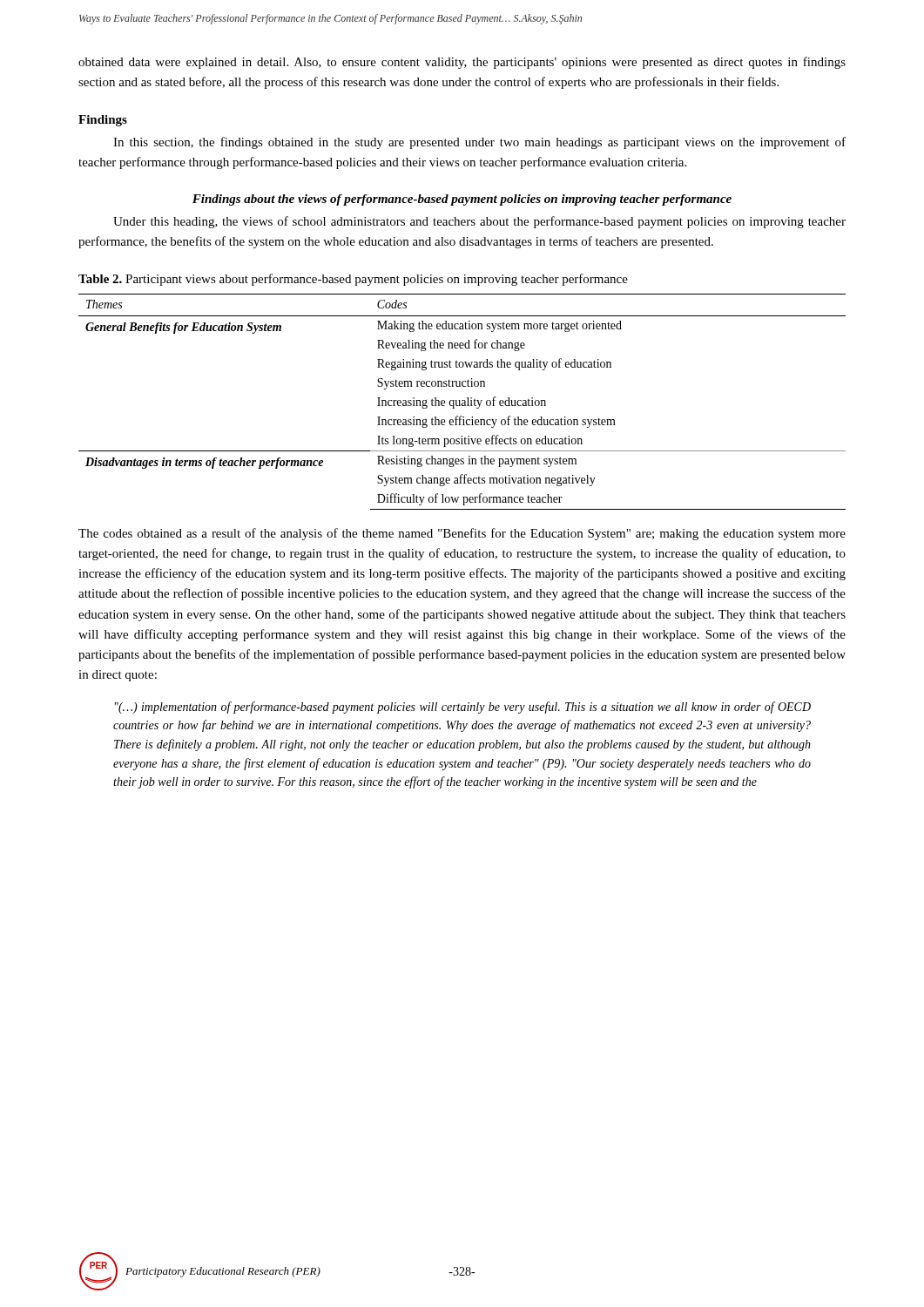Find the text block with the text "In this section, the"
This screenshot has height=1307, width=924.
[x=462, y=152]
